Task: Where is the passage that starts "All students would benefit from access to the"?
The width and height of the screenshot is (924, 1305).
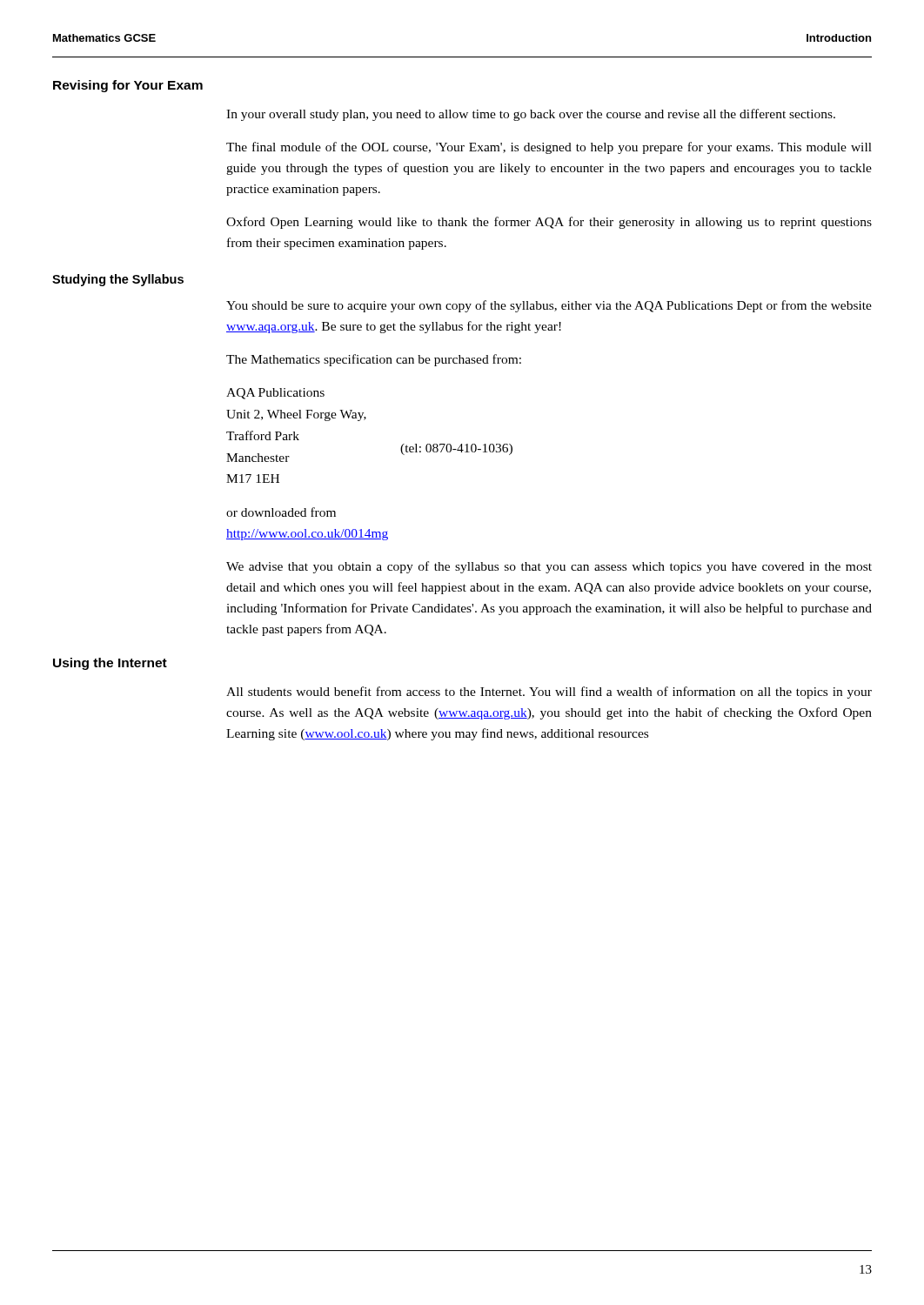Action: [549, 713]
